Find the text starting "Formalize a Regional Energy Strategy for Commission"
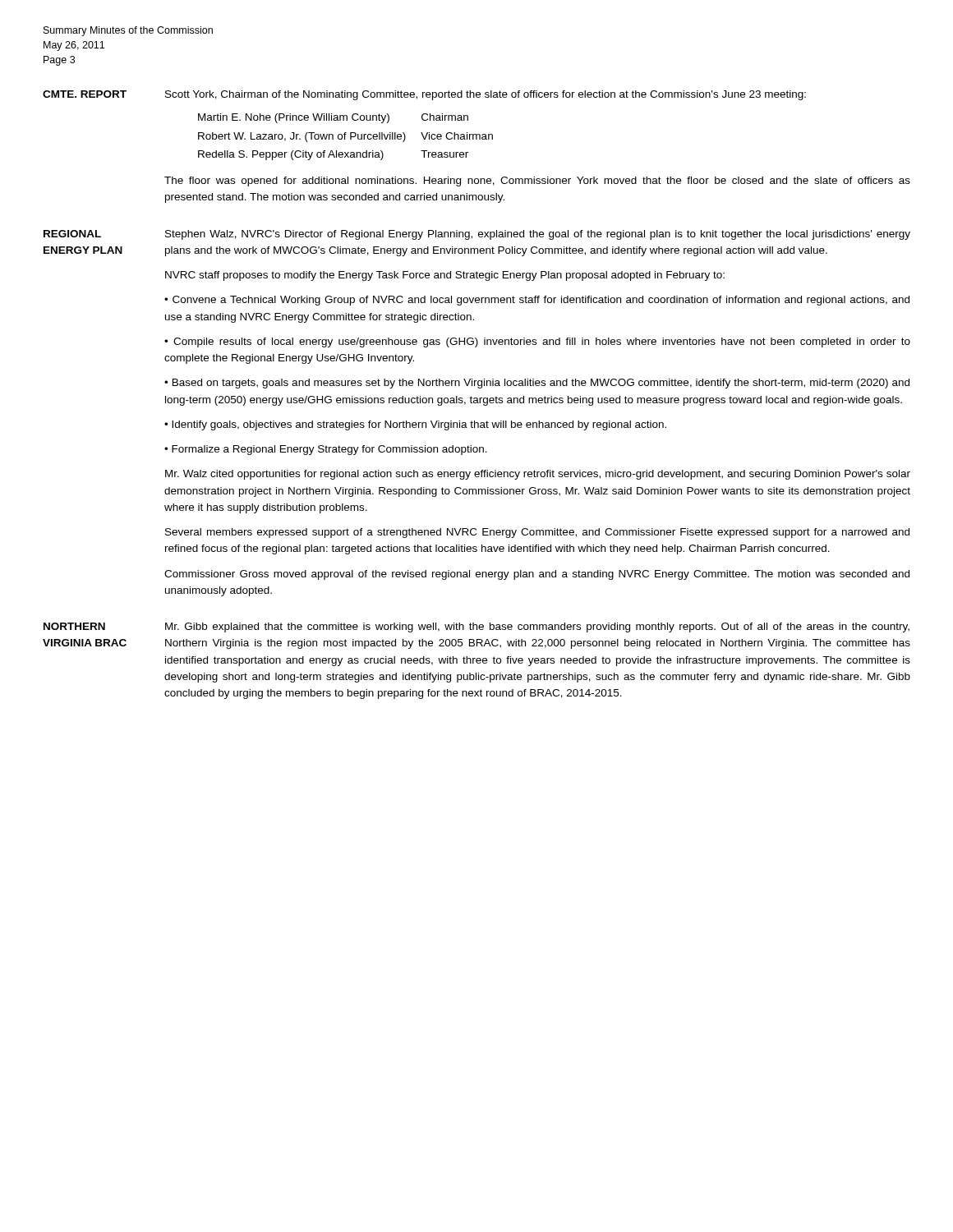This screenshot has height=1232, width=953. [329, 449]
